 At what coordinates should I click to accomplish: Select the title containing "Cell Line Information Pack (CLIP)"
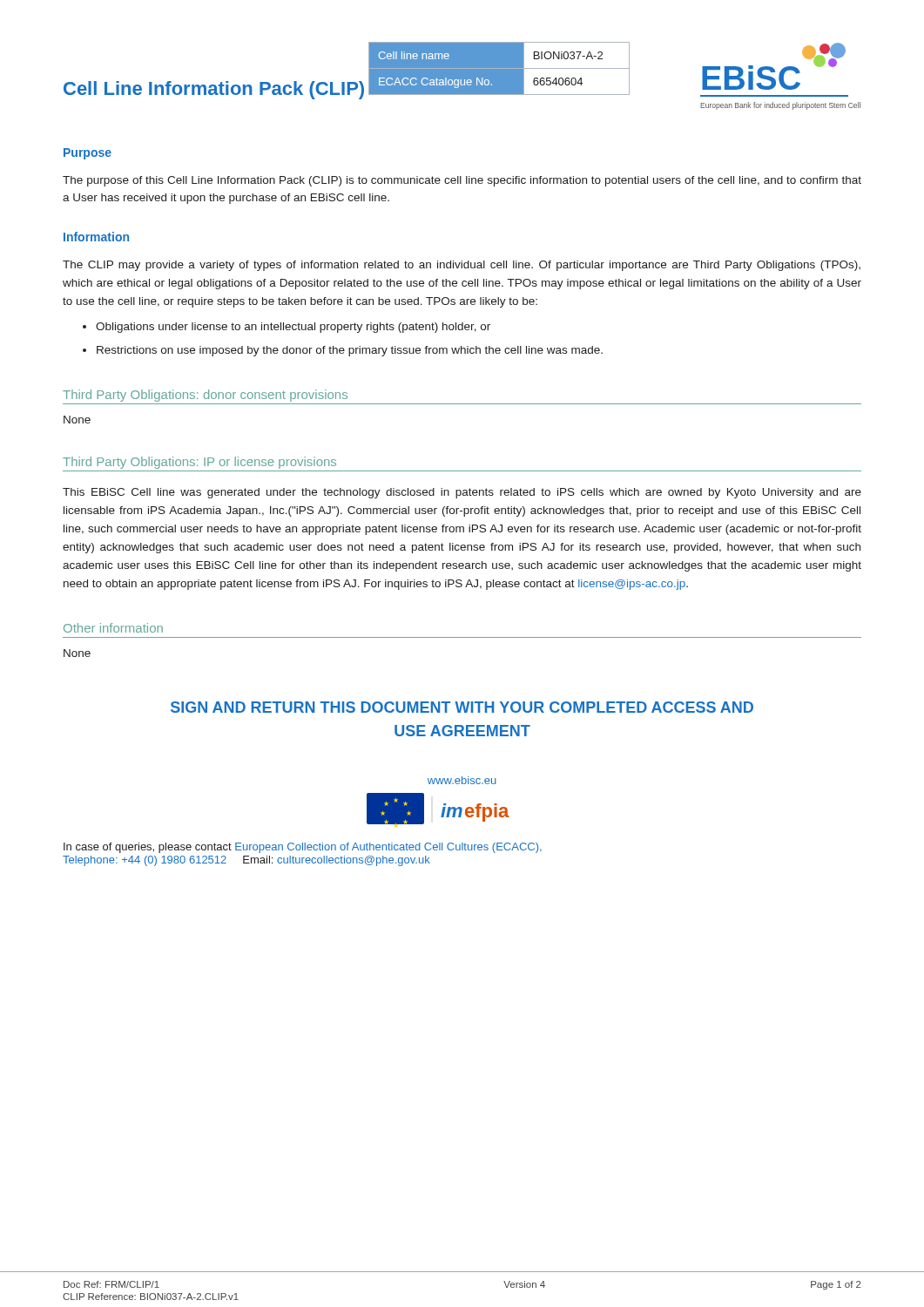click(214, 89)
